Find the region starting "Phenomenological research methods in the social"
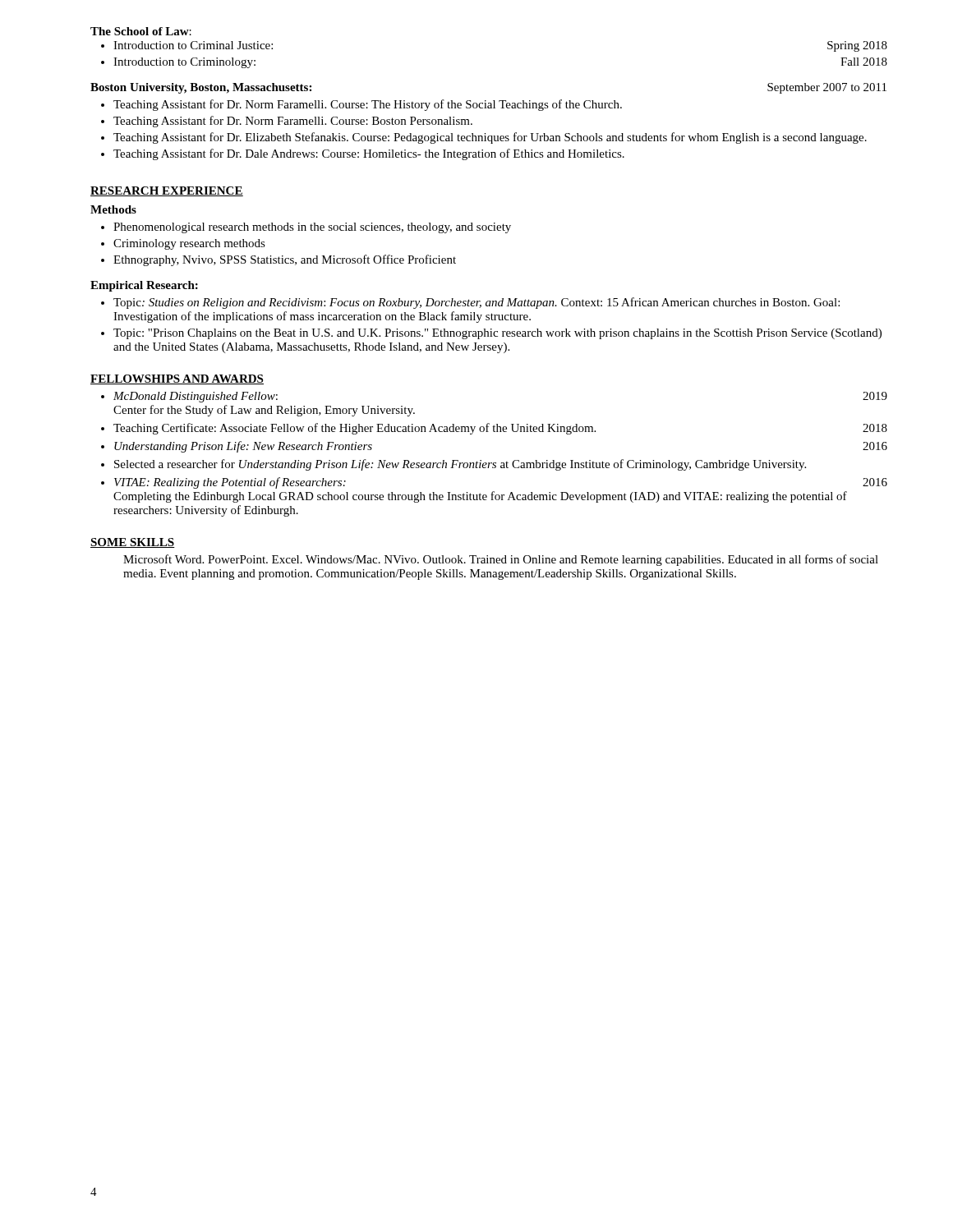The image size is (953, 1232). pyautogui.click(x=312, y=227)
